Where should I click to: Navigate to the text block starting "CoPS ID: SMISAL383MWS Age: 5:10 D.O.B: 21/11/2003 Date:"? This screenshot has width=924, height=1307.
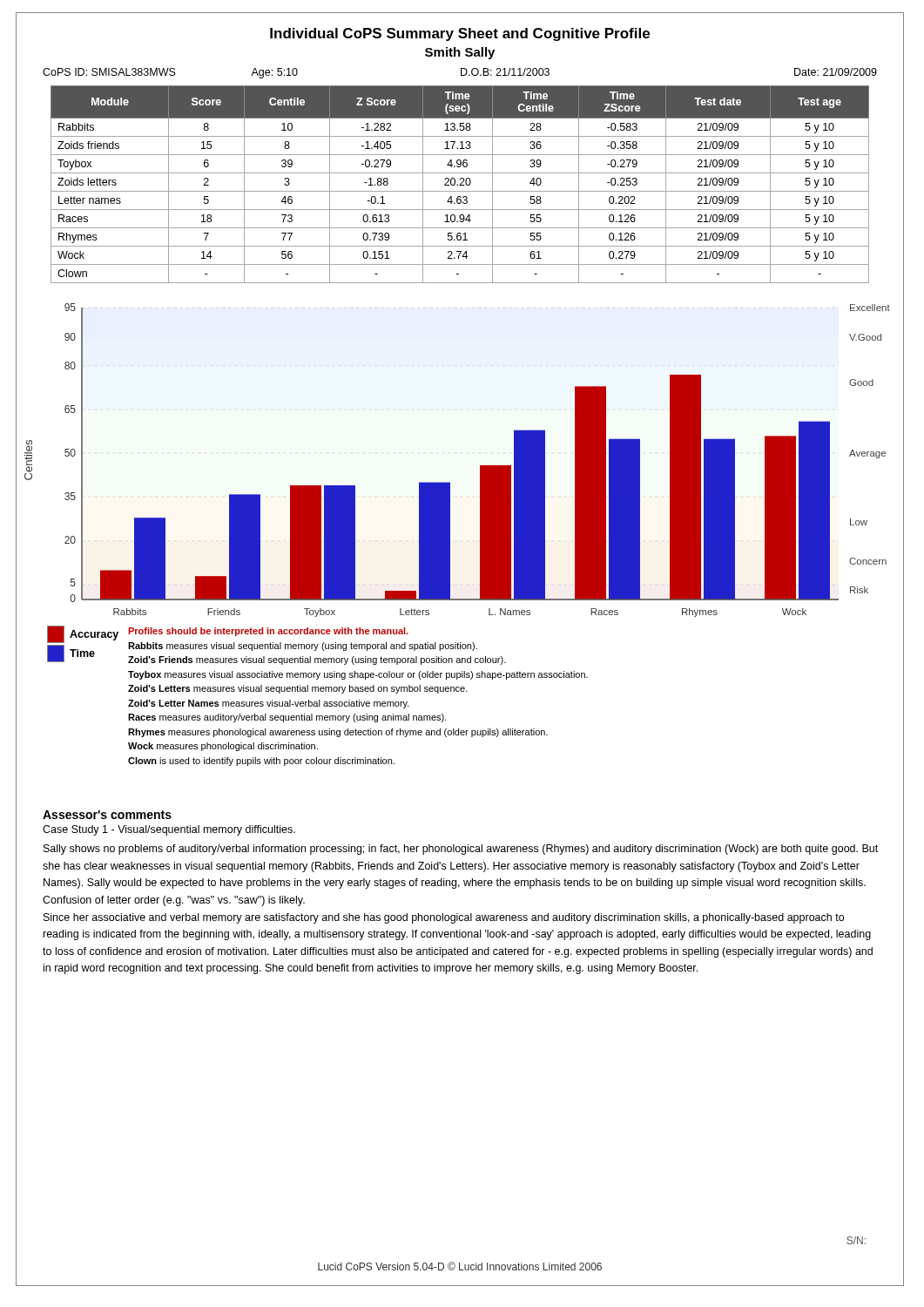(460, 72)
